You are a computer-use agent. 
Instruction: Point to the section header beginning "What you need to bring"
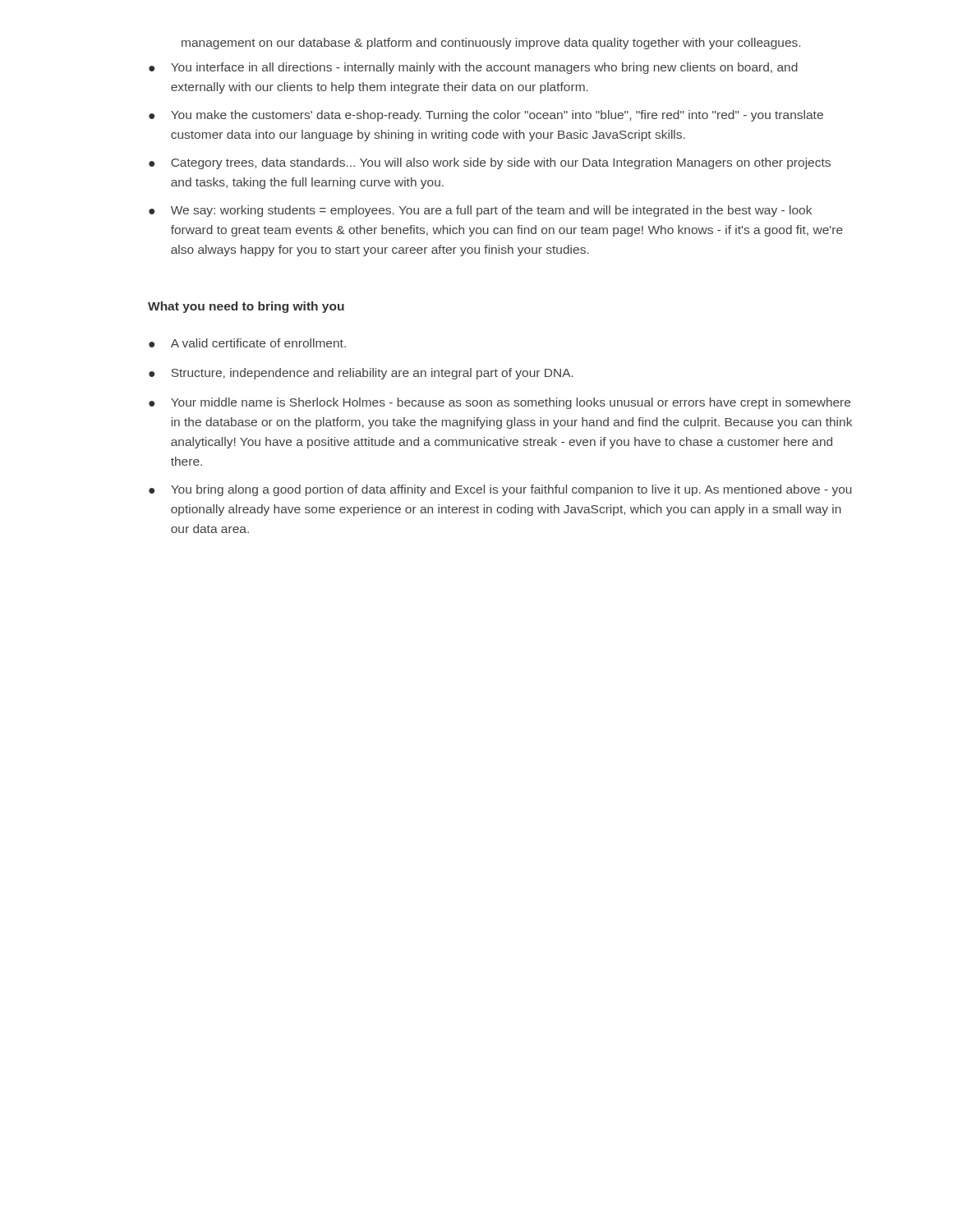[x=246, y=306]
